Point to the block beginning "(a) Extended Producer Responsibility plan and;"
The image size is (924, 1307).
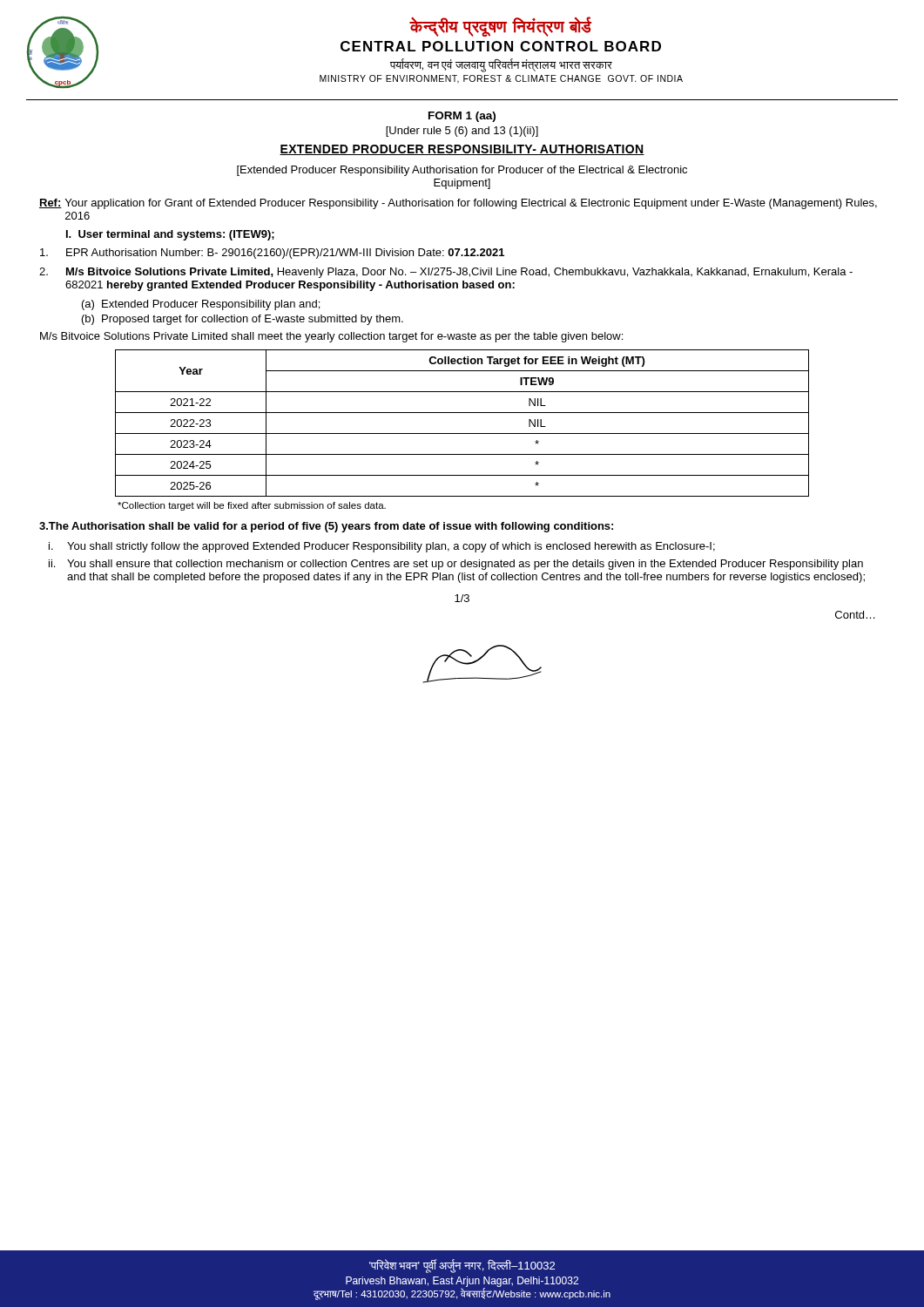pos(201,305)
